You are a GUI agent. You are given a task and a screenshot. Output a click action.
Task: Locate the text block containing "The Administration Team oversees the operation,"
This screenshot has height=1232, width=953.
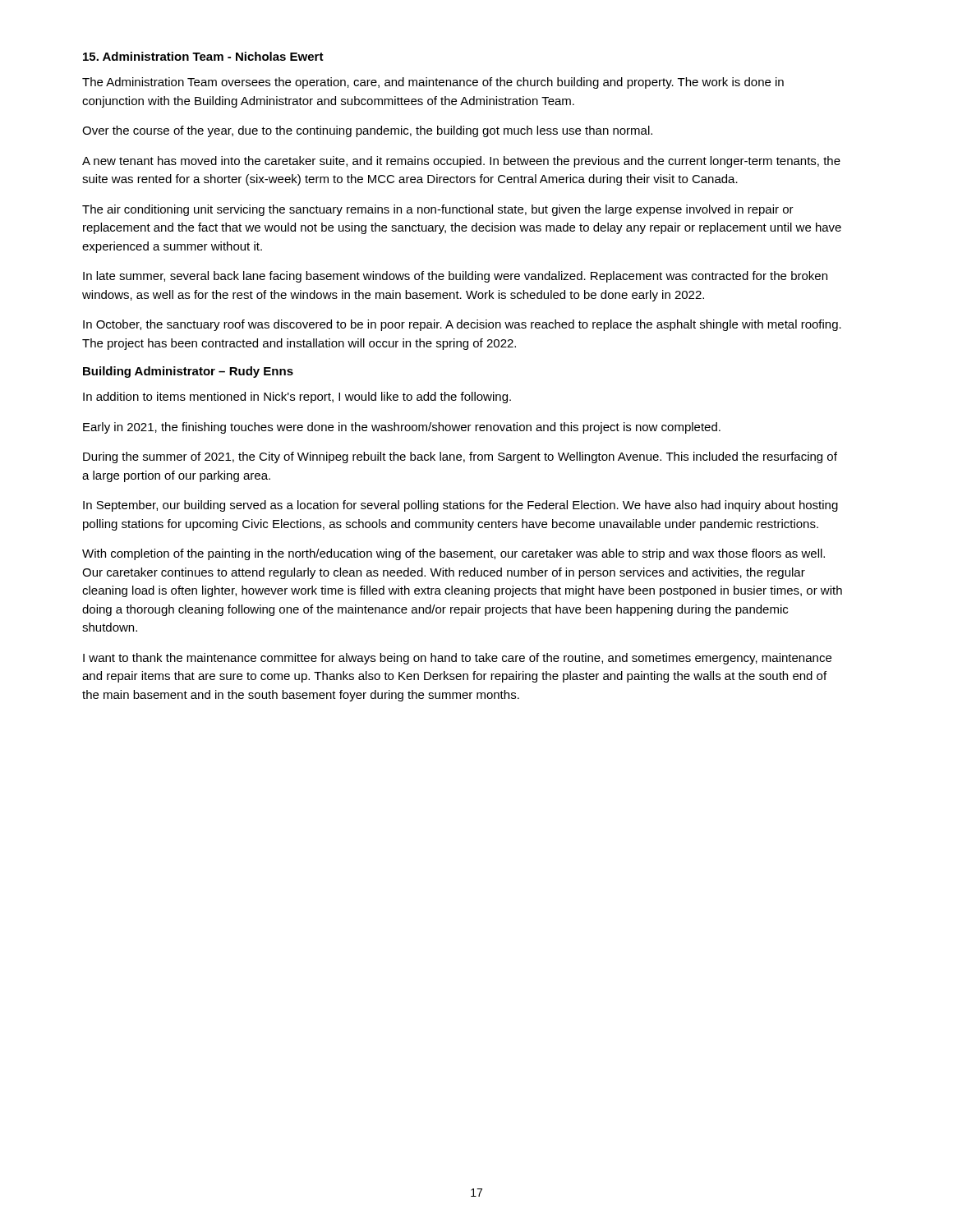(433, 91)
